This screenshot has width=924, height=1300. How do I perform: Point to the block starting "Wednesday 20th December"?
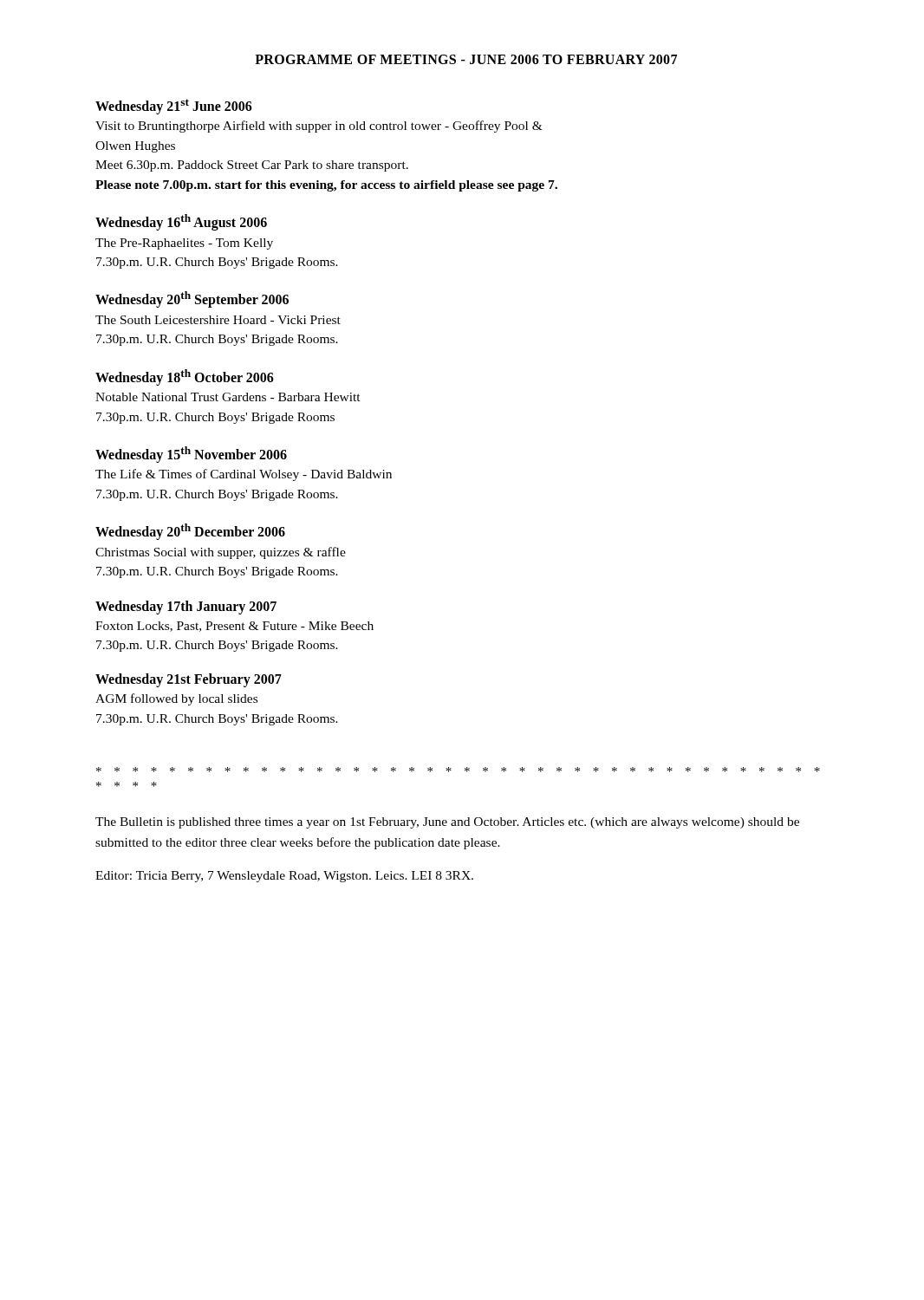(190, 530)
